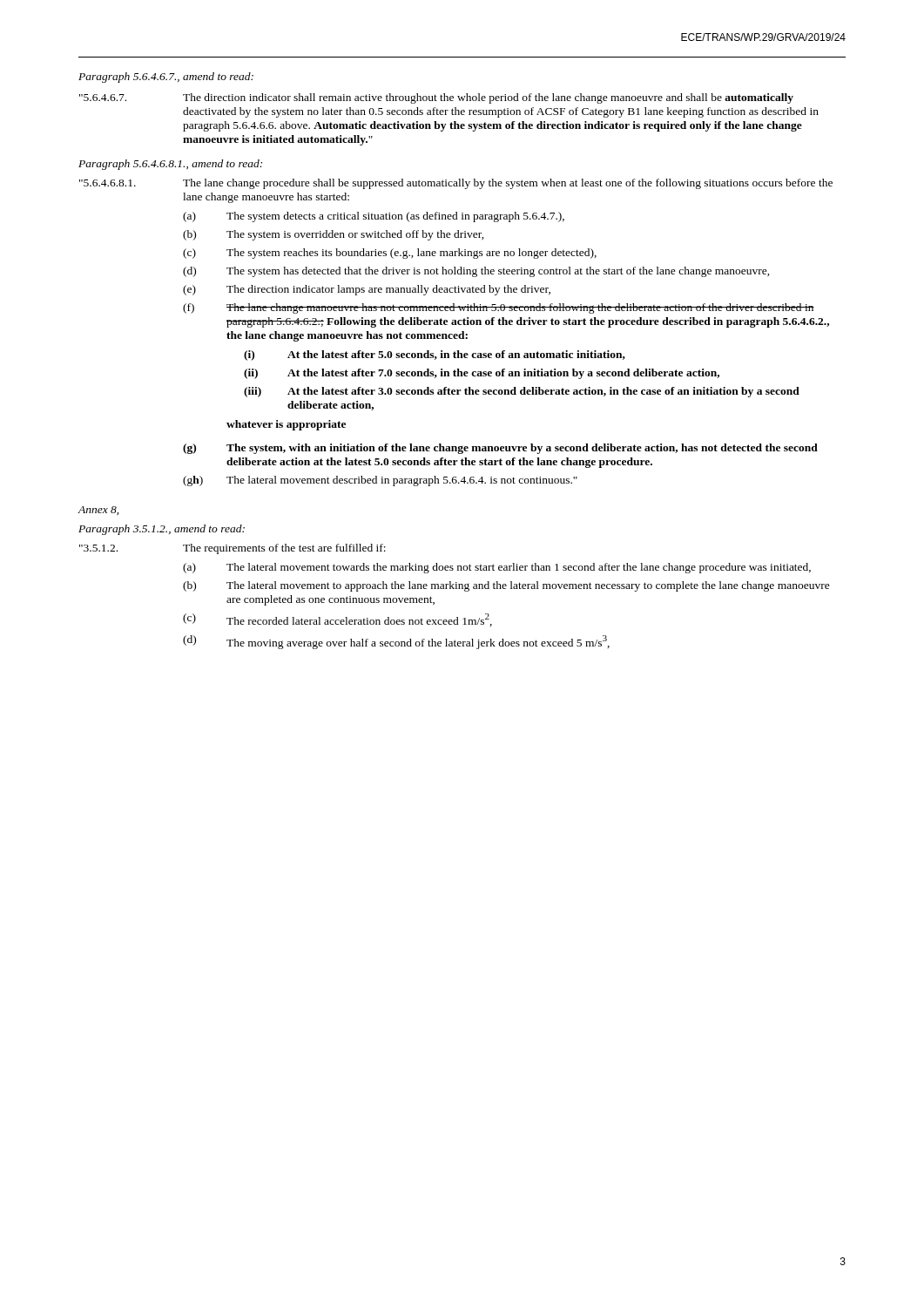Locate the block of text that opens with "(d) The system has detected"

(x=514, y=271)
